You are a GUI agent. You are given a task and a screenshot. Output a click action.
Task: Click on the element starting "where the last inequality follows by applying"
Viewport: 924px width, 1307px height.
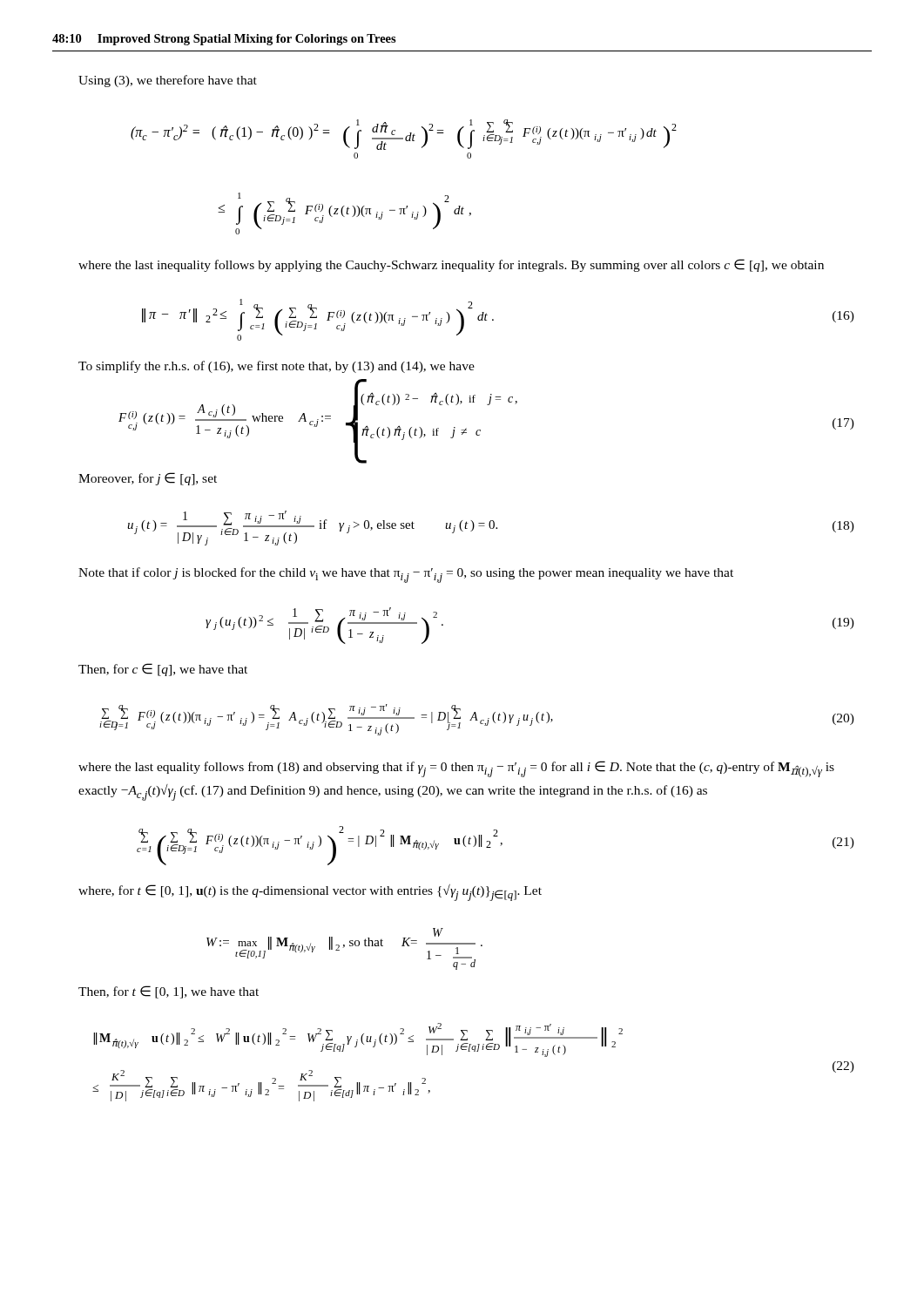tap(451, 264)
